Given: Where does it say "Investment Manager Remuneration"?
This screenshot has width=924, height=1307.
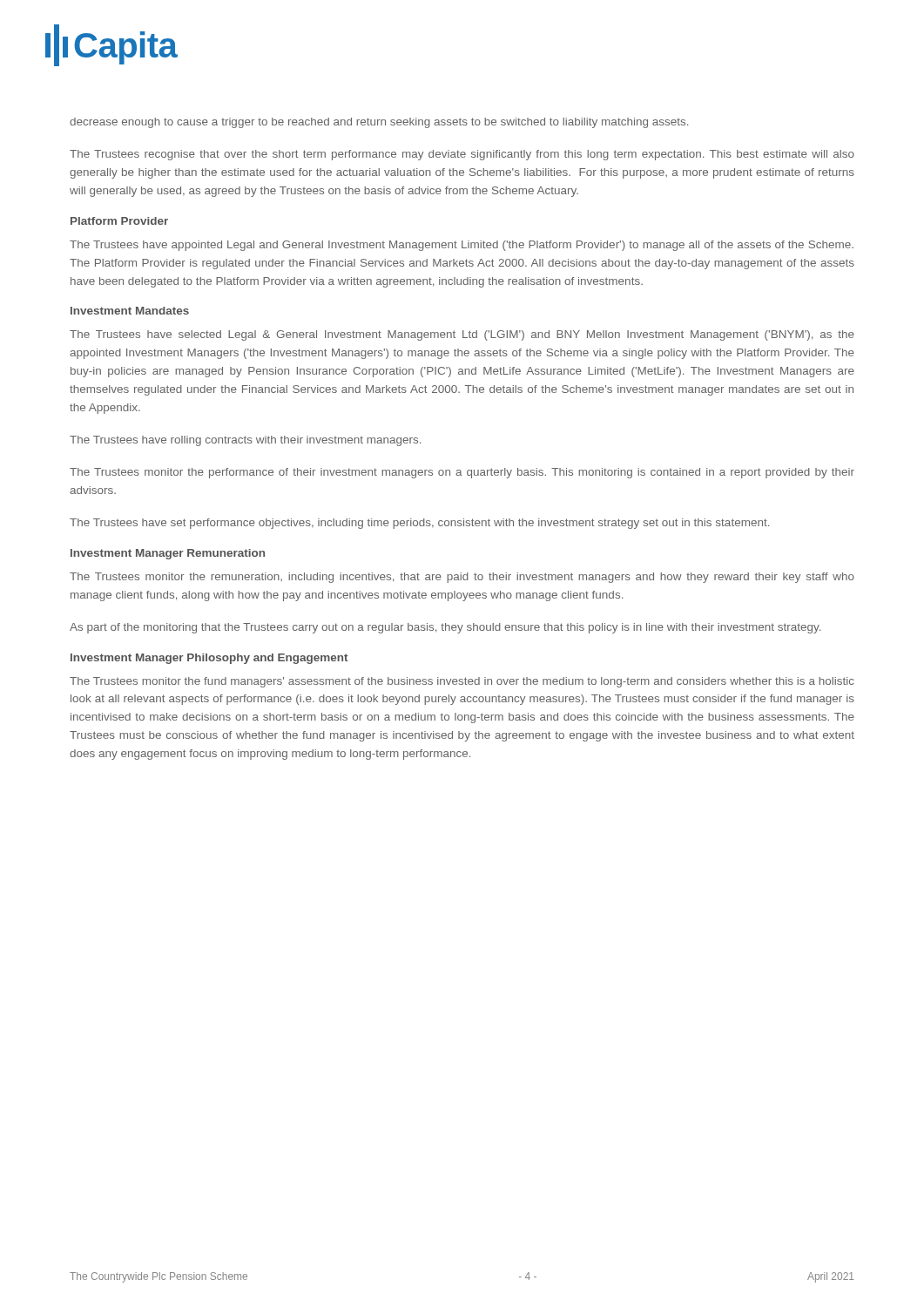Looking at the screenshot, I should click(168, 553).
